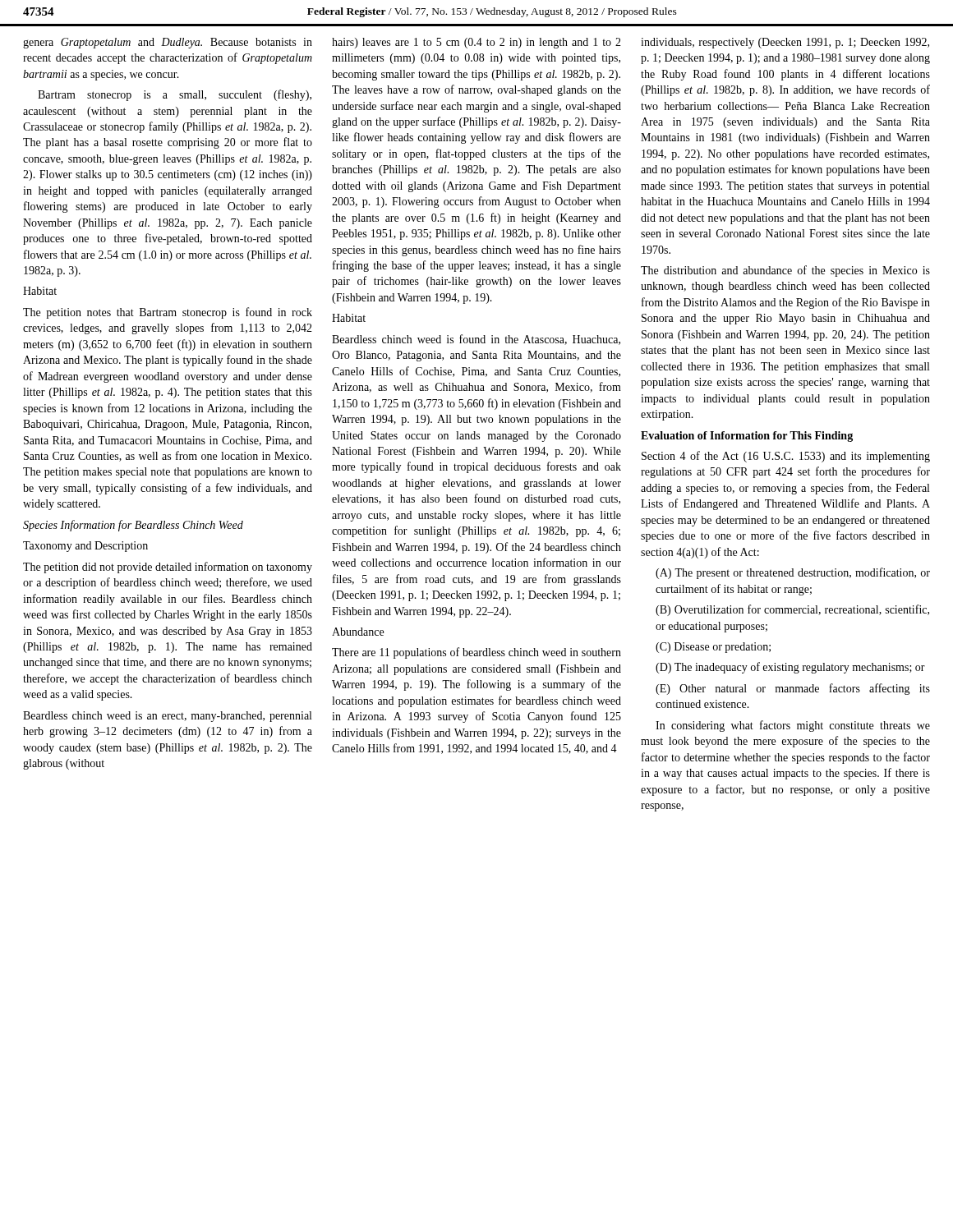
Task: Navigate to the element starting "Taxonomy and Description"
Action: pyautogui.click(x=85, y=547)
